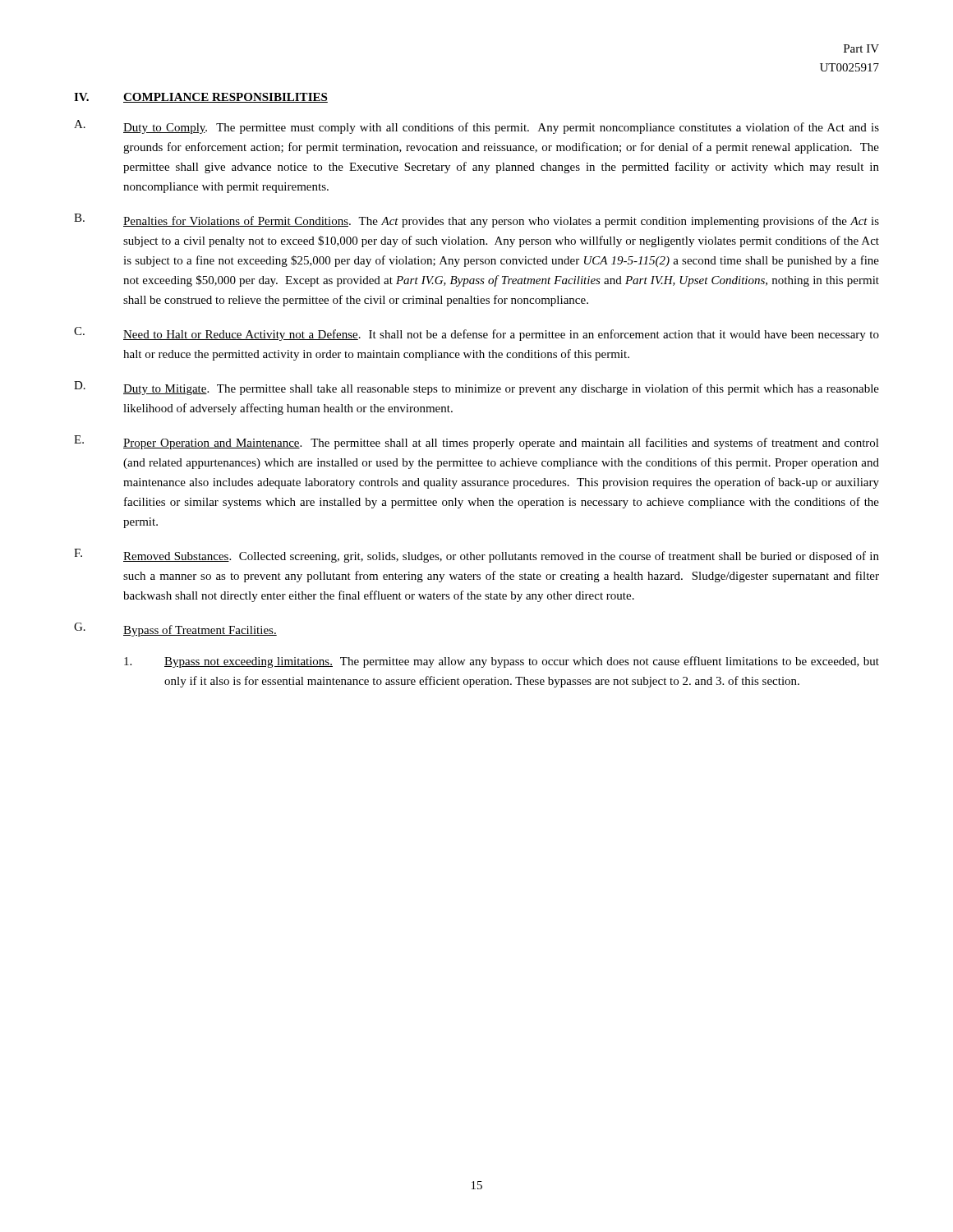This screenshot has height=1232, width=953.
Task: Where is the passage that starts "F. Removed Substances. Collected screening, grit, solids,"?
Action: [x=476, y=576]
